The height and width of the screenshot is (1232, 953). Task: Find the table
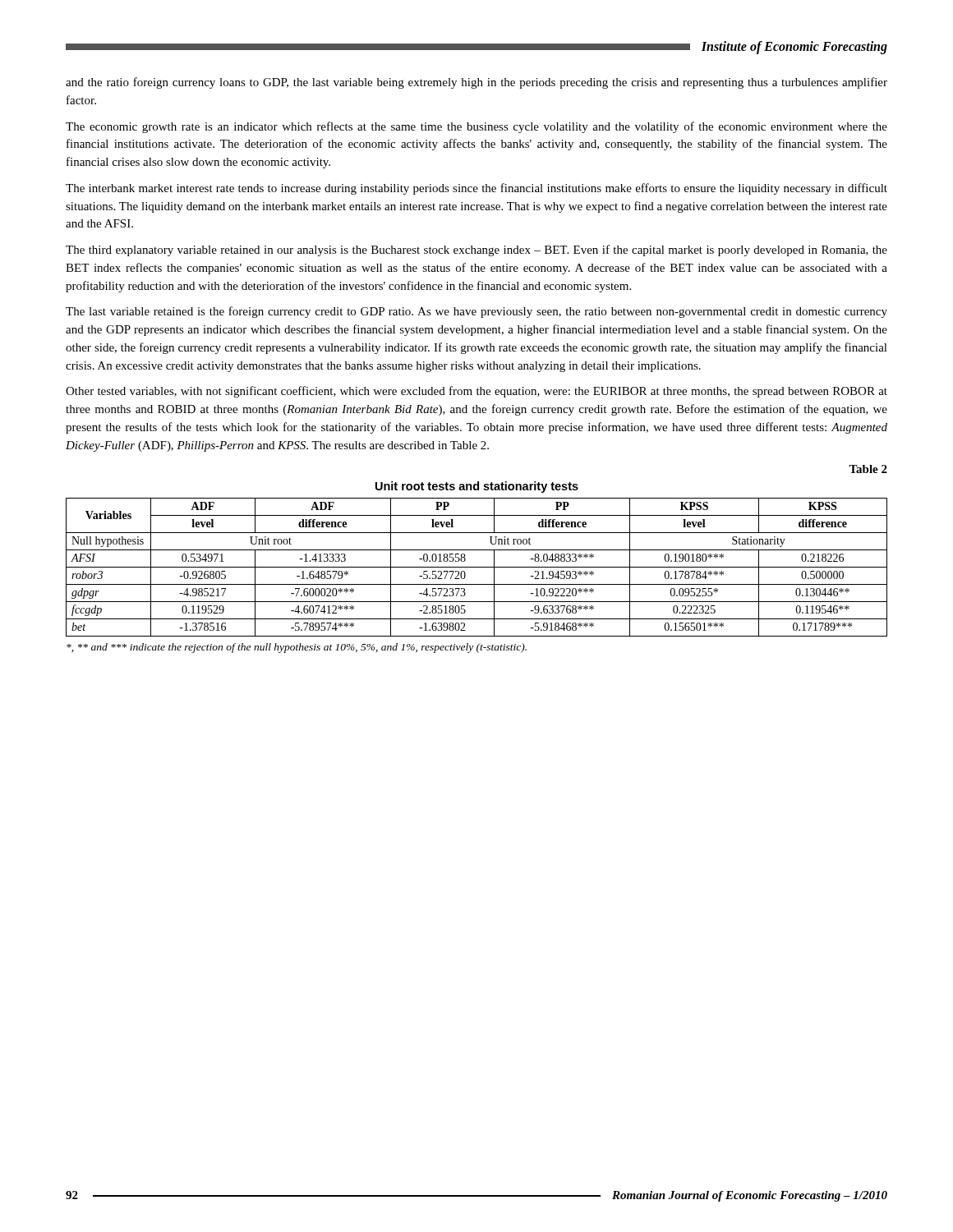click(x=476, y=567)
